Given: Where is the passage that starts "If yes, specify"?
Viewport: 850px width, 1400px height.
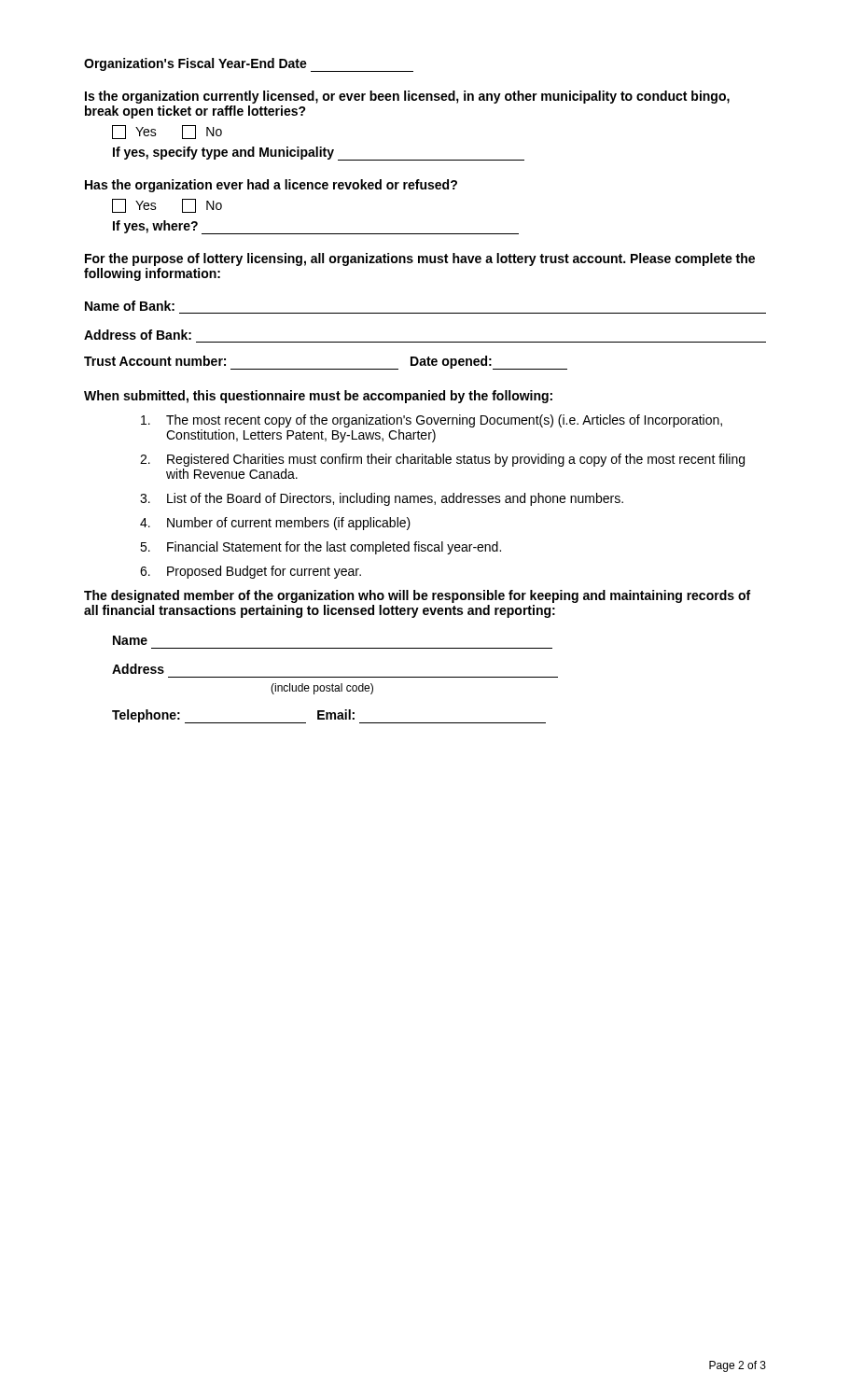Looking at the screenshot, I should (x=318, y=153).
